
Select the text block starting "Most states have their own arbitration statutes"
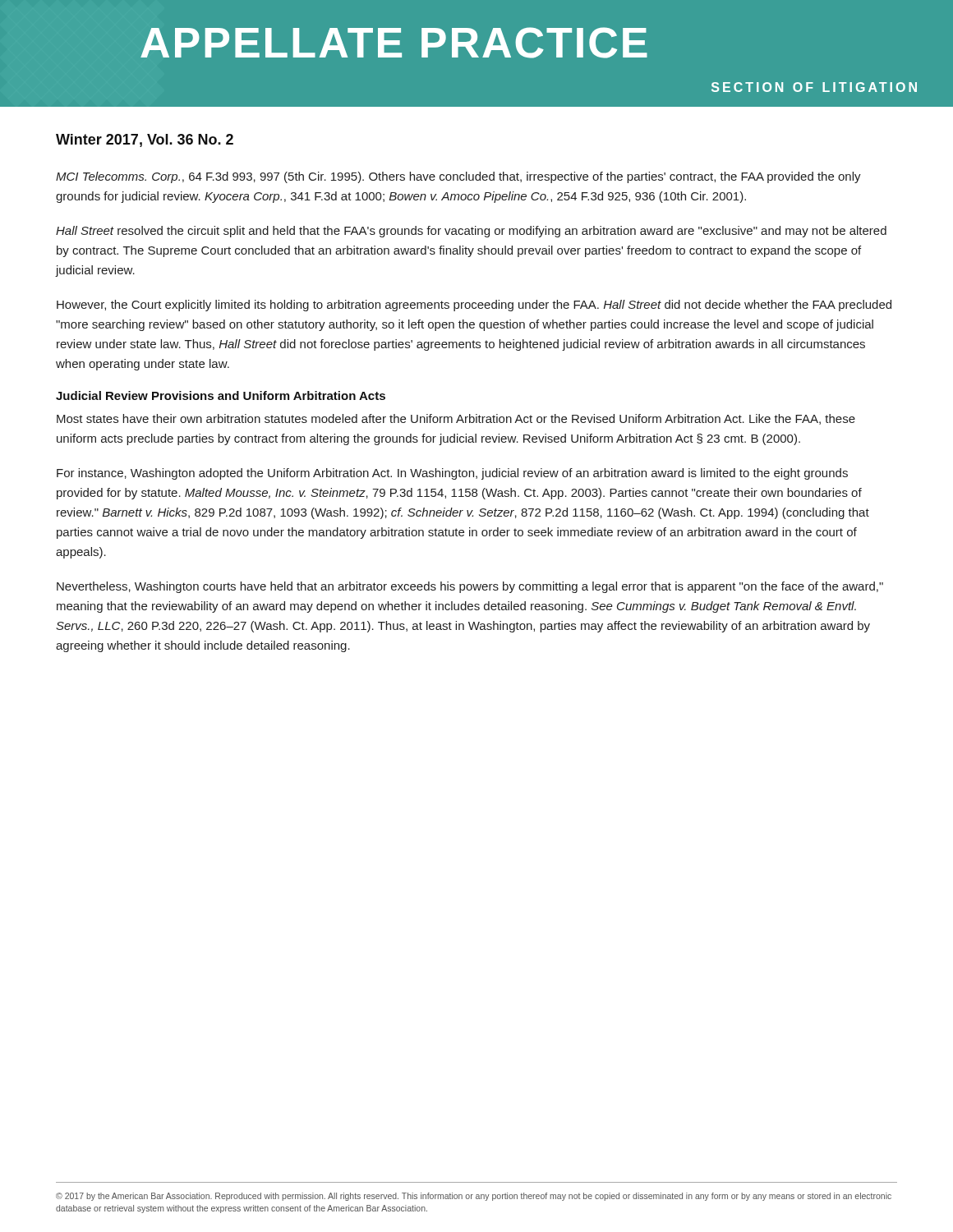(456, 428)
